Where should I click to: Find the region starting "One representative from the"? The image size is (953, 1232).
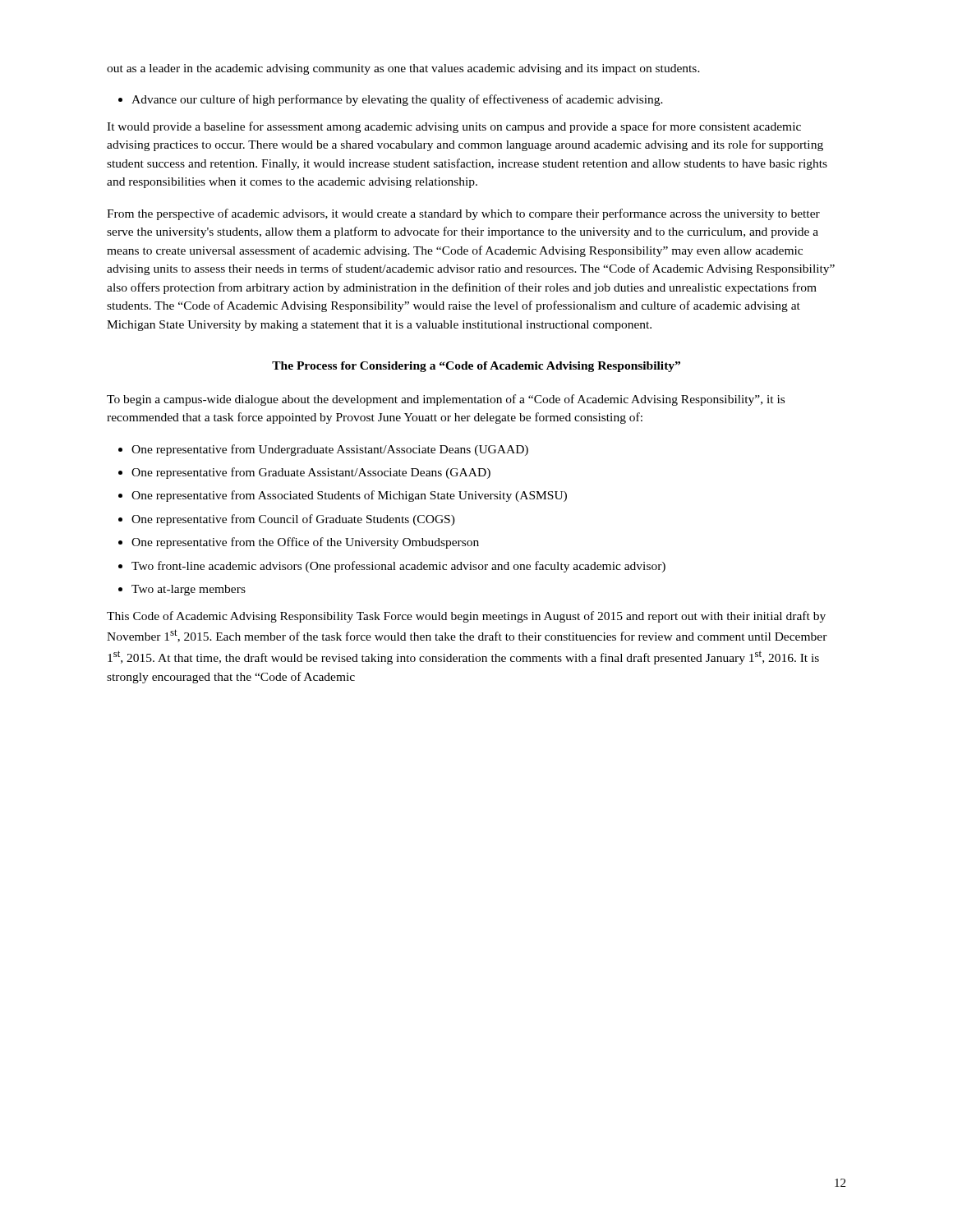pyautogui.click(x=305, y=542)
